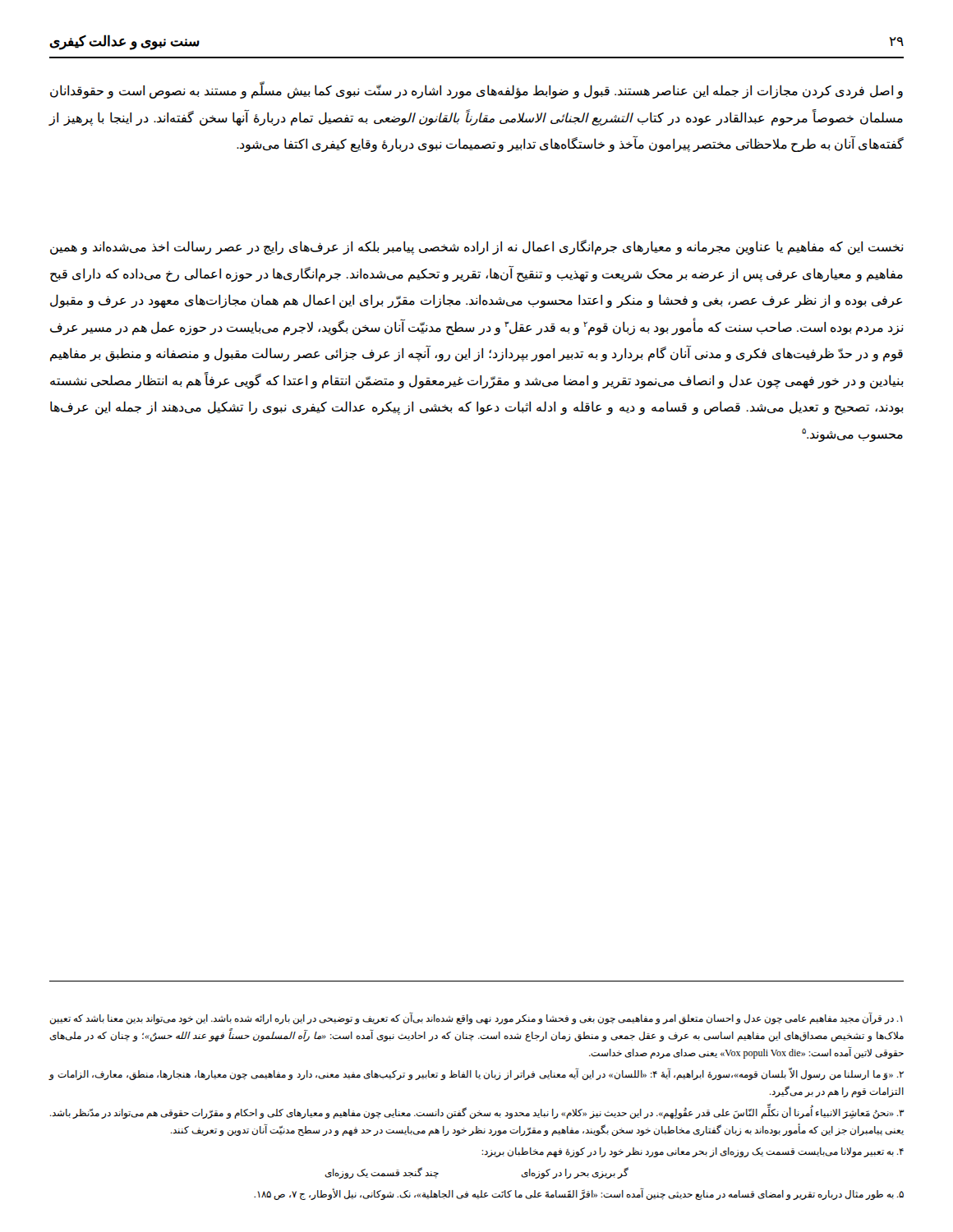Find the block on this page that starts "گر بریزی بحر را در کوزه‌ای چند"
This screenshot has width=953, height=1232.
click(x=566, y=1172)
